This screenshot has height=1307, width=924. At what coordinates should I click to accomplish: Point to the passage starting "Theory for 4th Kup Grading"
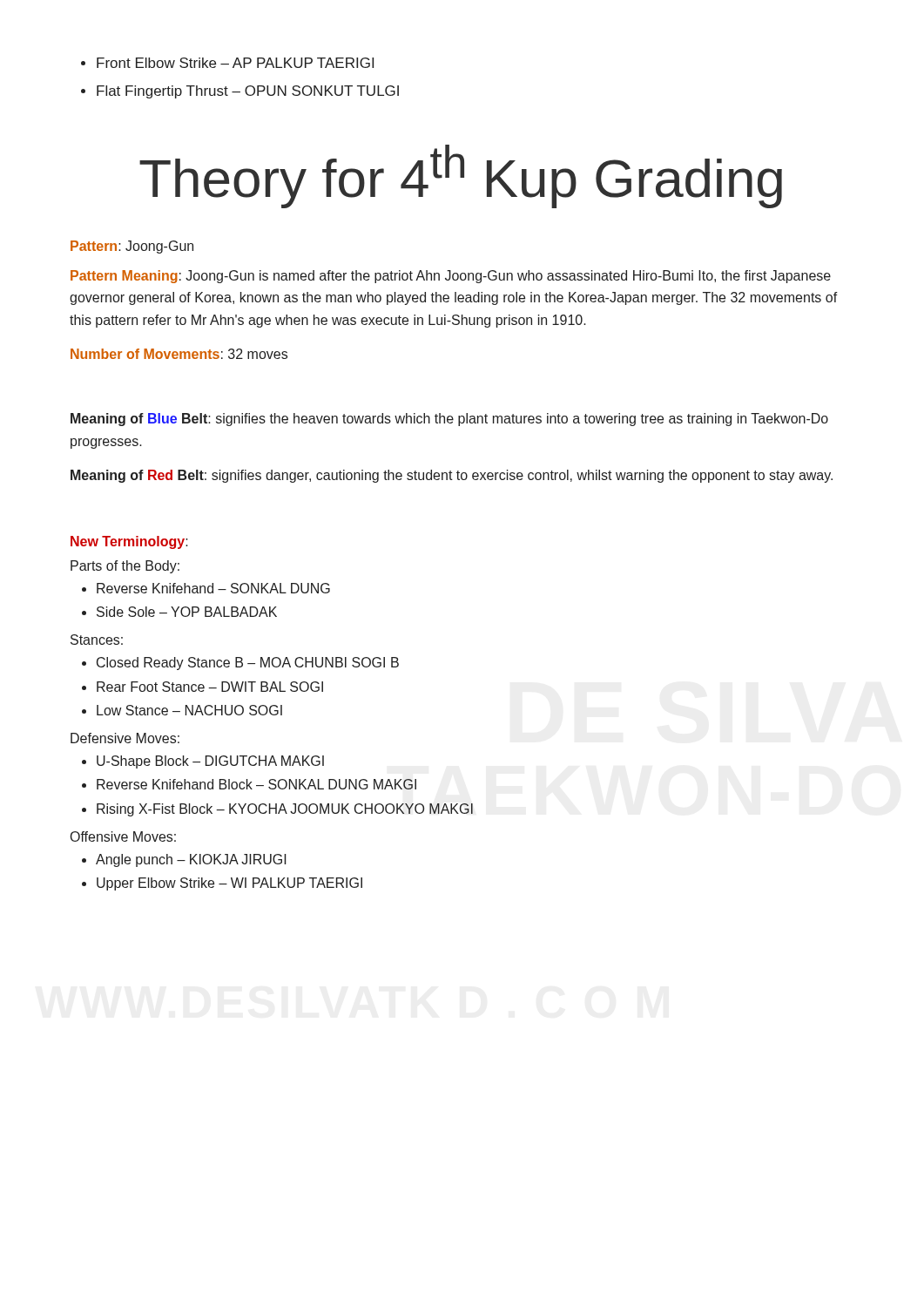(x=462, y=173)
